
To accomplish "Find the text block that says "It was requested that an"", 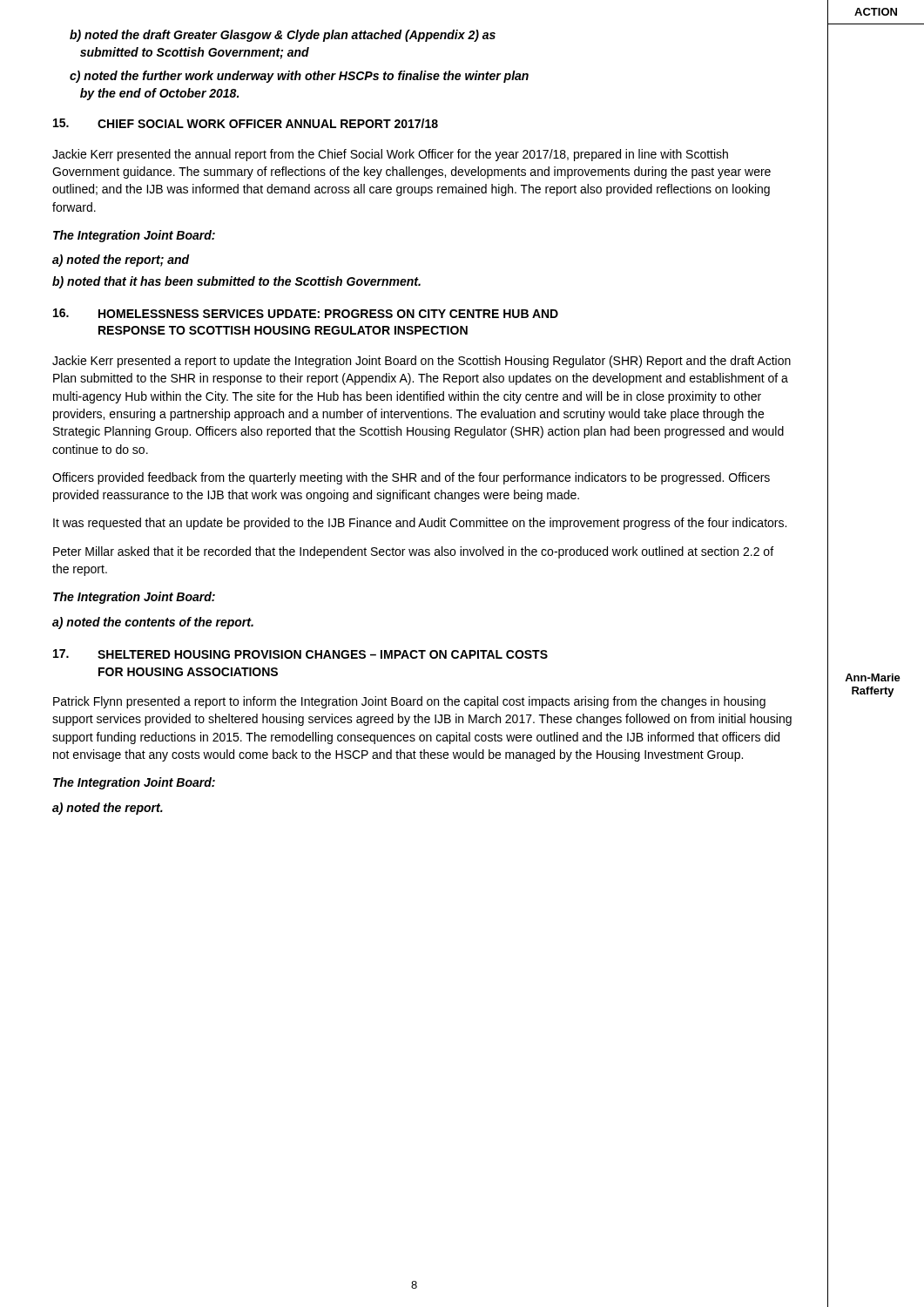I will coord(420,523).
